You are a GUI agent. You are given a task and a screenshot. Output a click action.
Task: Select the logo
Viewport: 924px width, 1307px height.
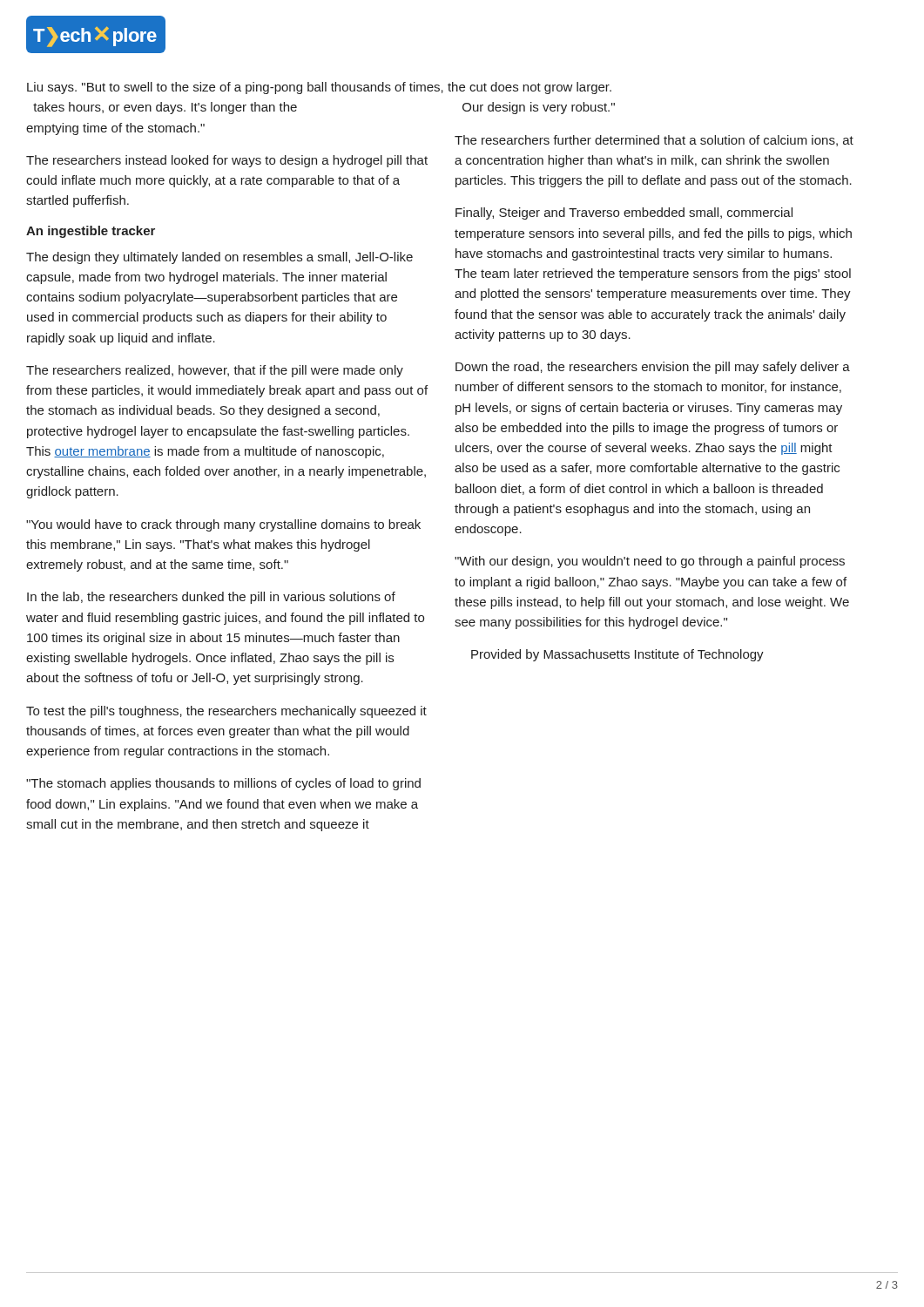[96, 34]
